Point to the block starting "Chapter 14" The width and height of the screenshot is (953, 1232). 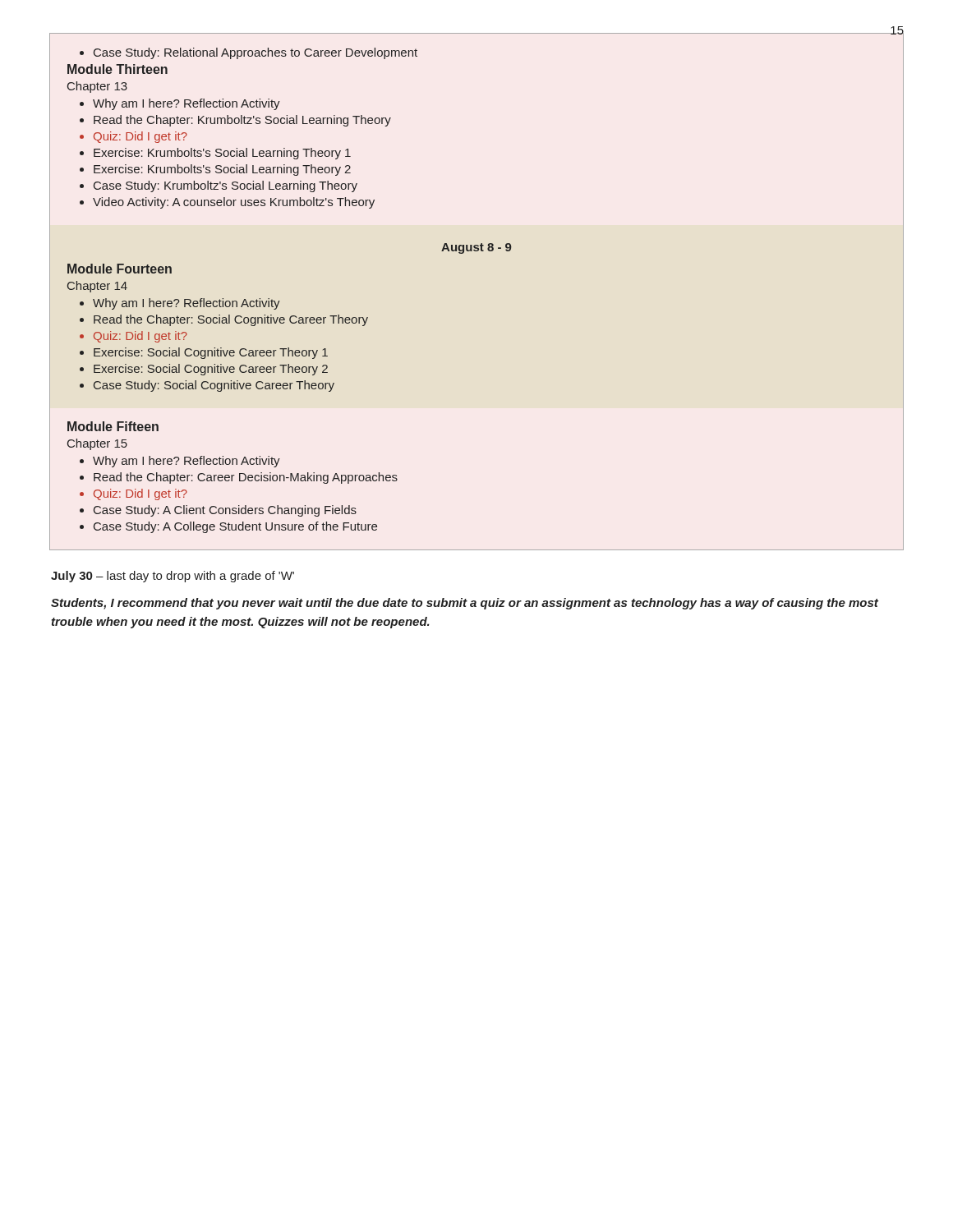pos(97,285)
